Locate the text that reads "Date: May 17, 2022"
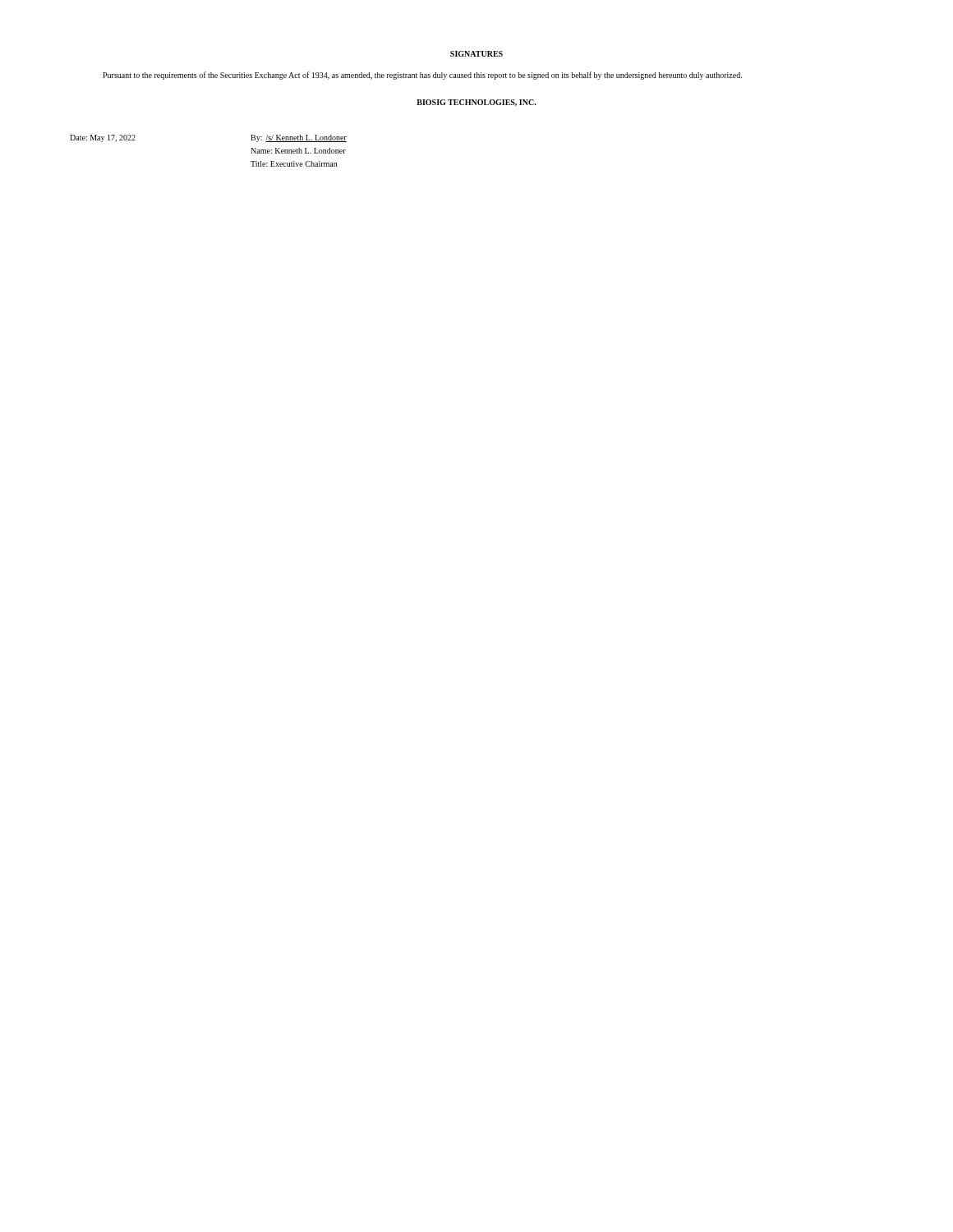The width and height of the screenshot is (953, 1232). point(103,138)
